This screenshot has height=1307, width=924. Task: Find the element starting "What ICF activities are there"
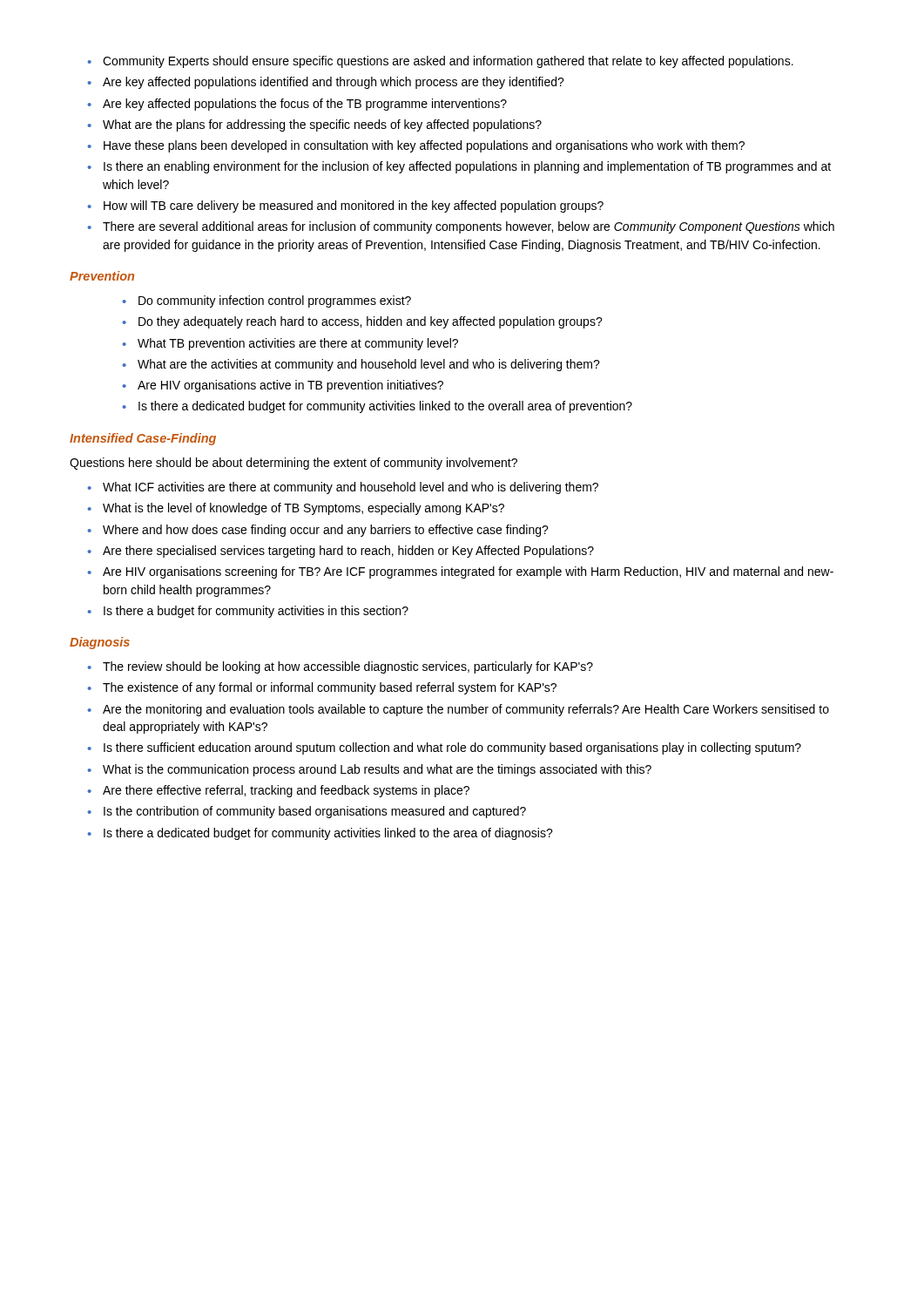[x=471, y=487]
